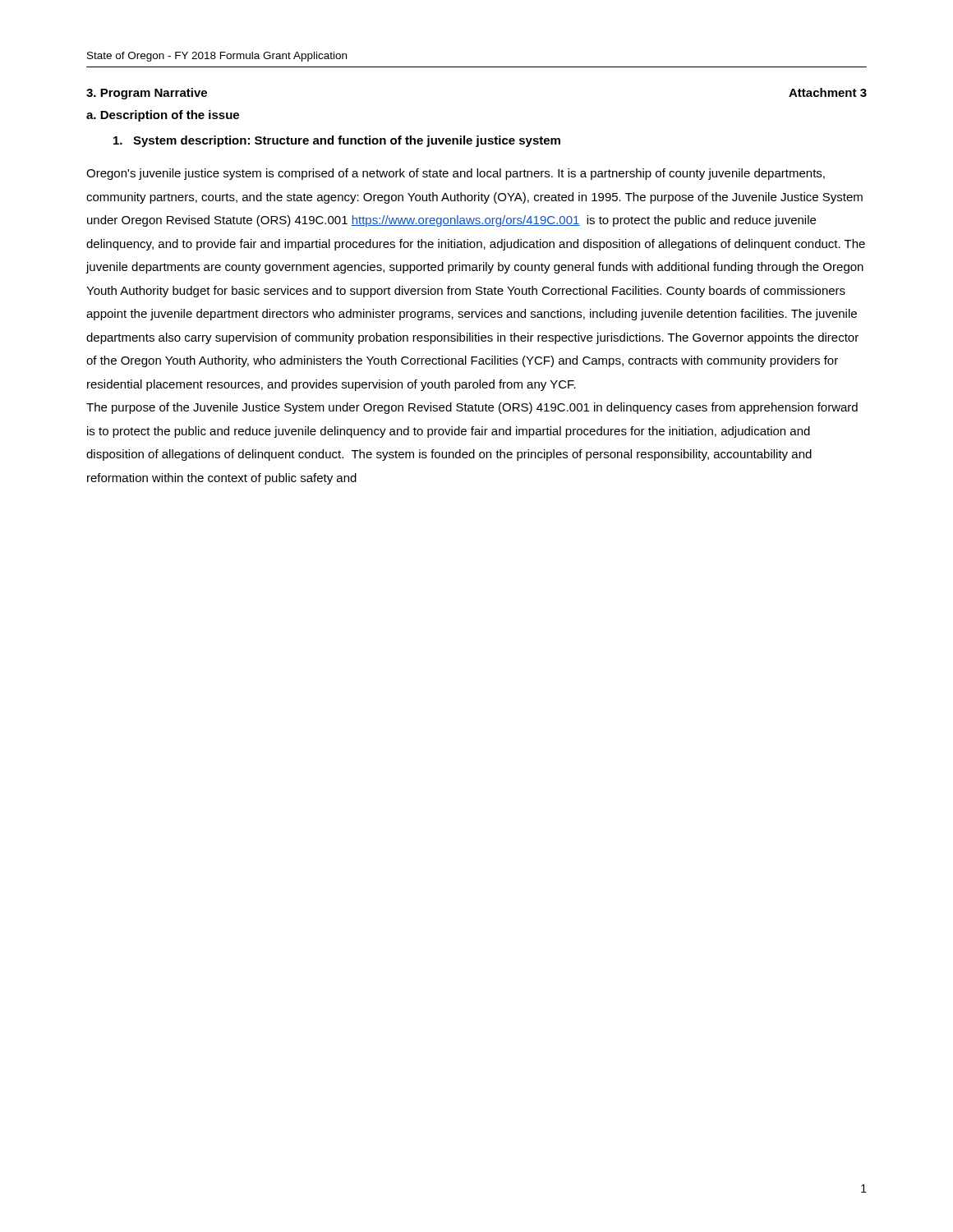Viewport: 953px width, 1232px height.
Task: Find the element starting "1. System description:"
Action: [337, 140]
